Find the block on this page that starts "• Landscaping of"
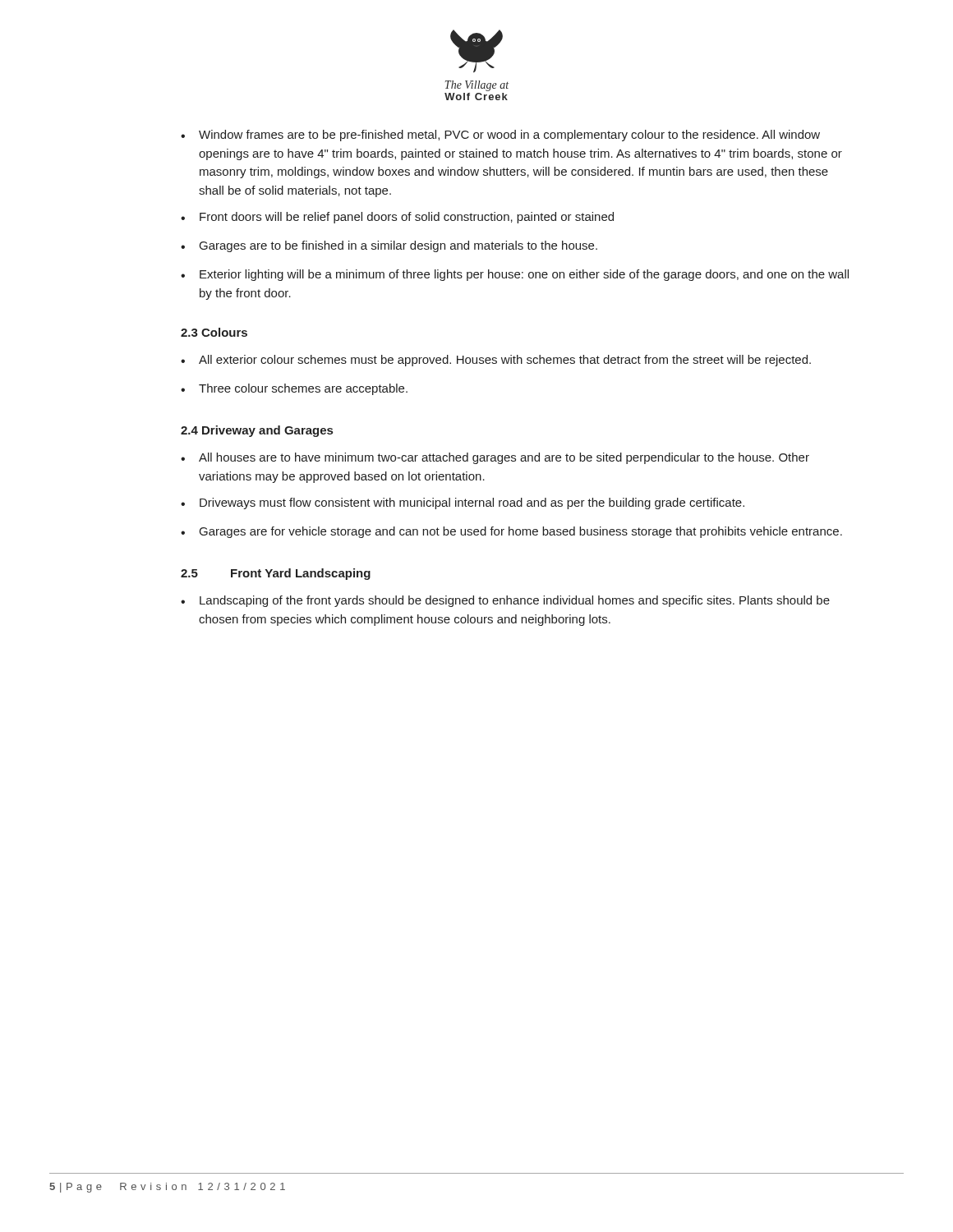The height and width of the screenshot is (1232, 953). pos(518,610)
